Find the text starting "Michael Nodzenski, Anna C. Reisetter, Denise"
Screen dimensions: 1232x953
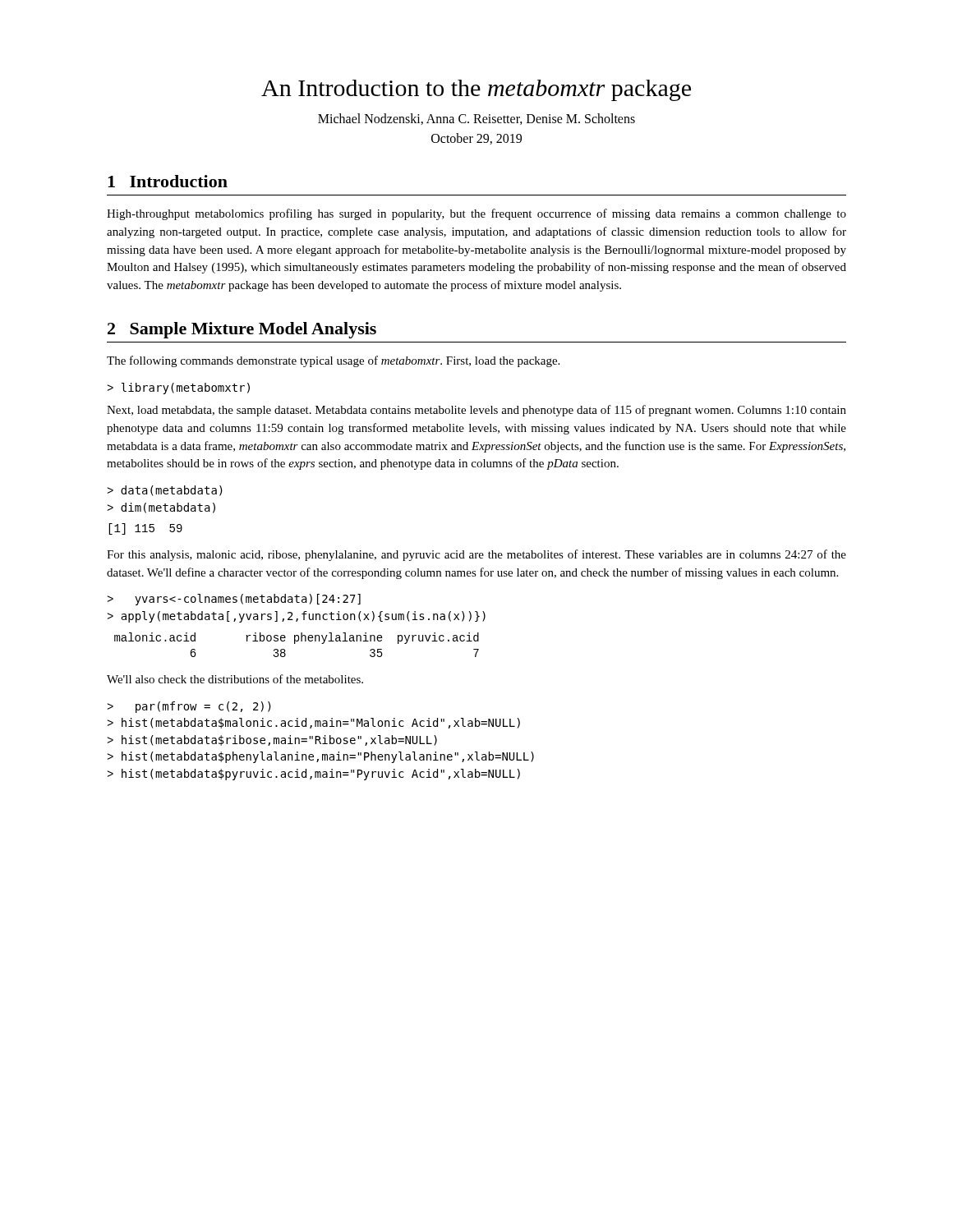(x=476, y=119)
